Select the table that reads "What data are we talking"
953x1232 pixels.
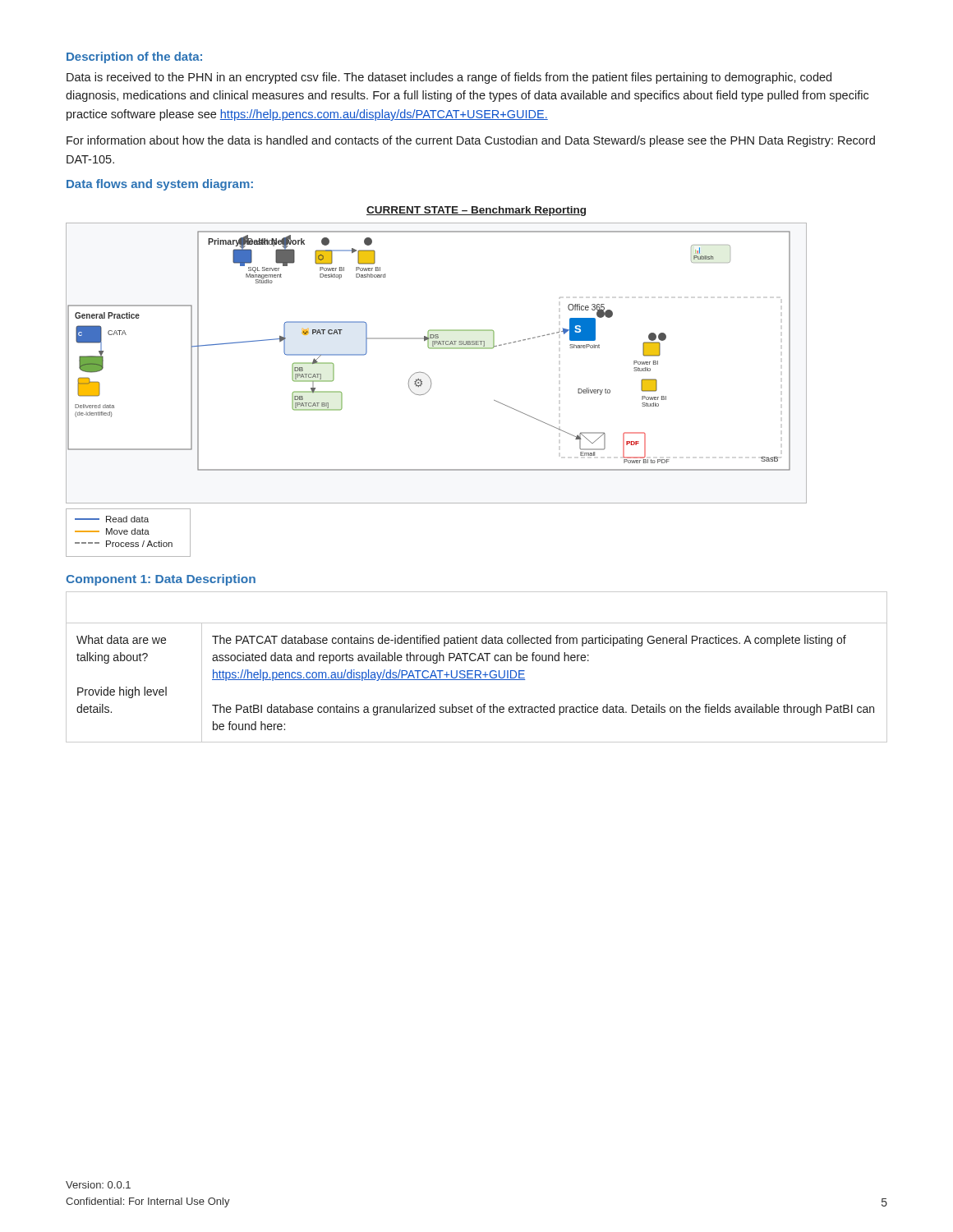point(476,667)
